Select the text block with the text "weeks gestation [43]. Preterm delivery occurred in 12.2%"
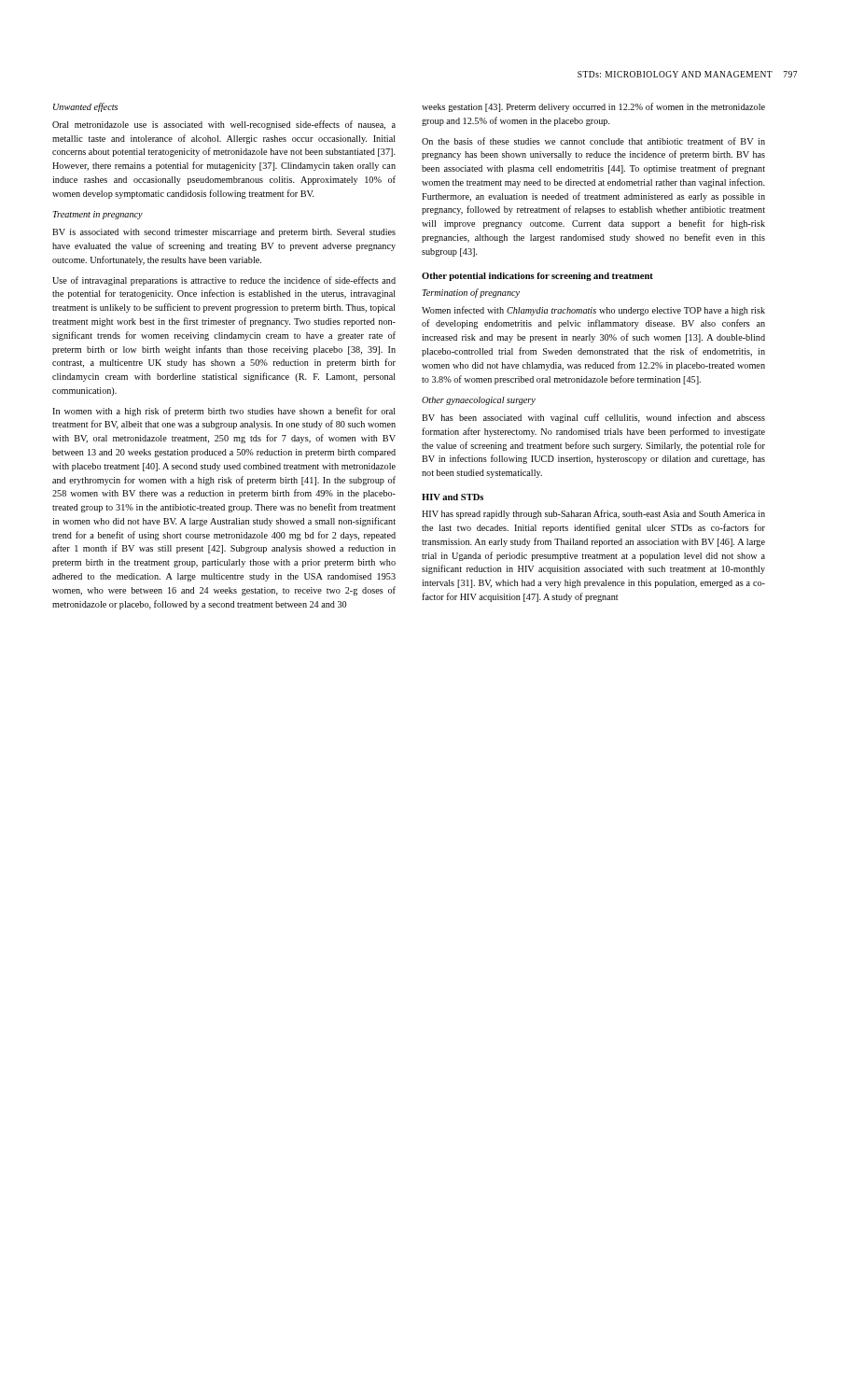850x1400 pixels. coord(593,115)
